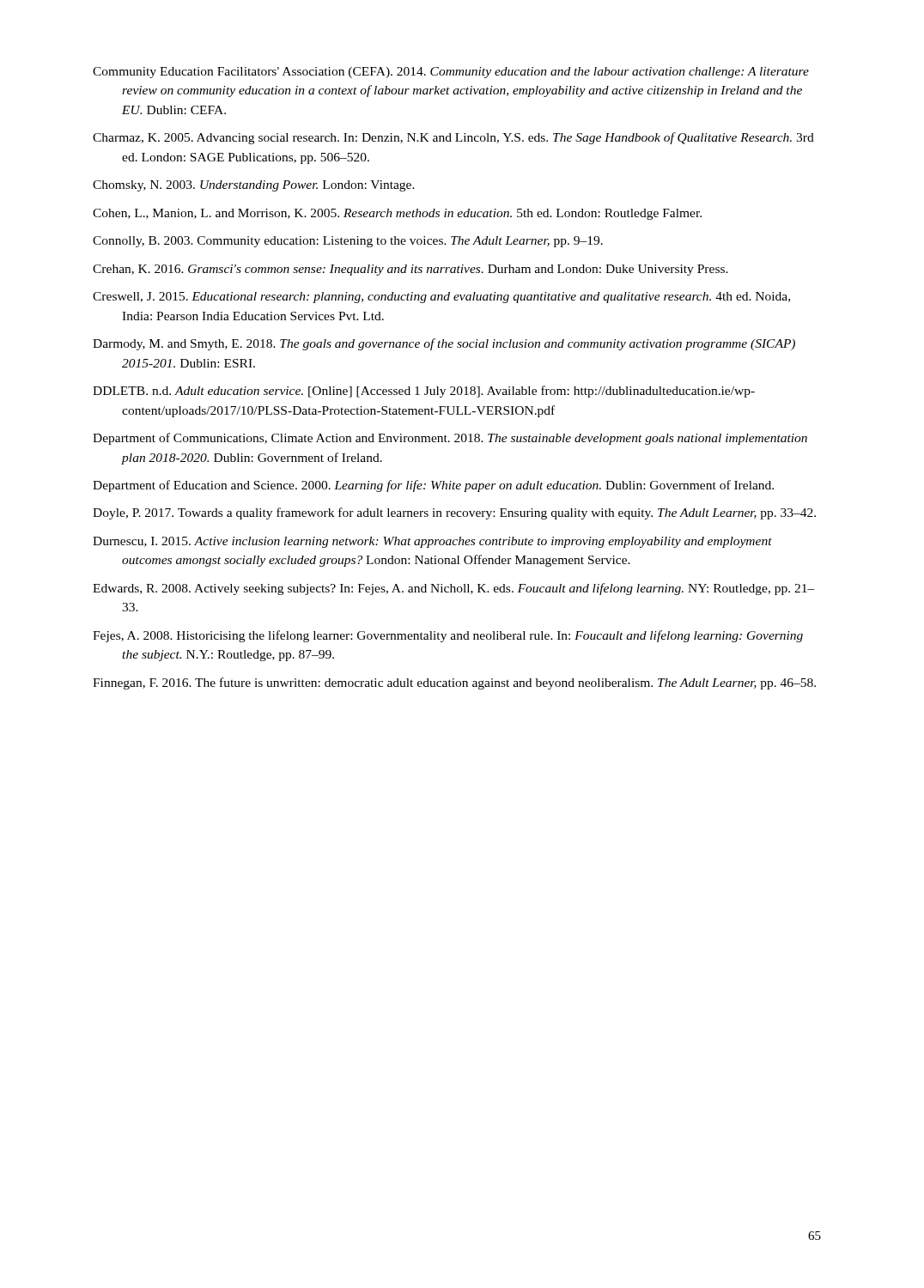Find the block on this page that starts "Crehan, K. 2016. Gramsci's common sense:"
This screenshot has height=1288, width=924.
click(411, 268)
